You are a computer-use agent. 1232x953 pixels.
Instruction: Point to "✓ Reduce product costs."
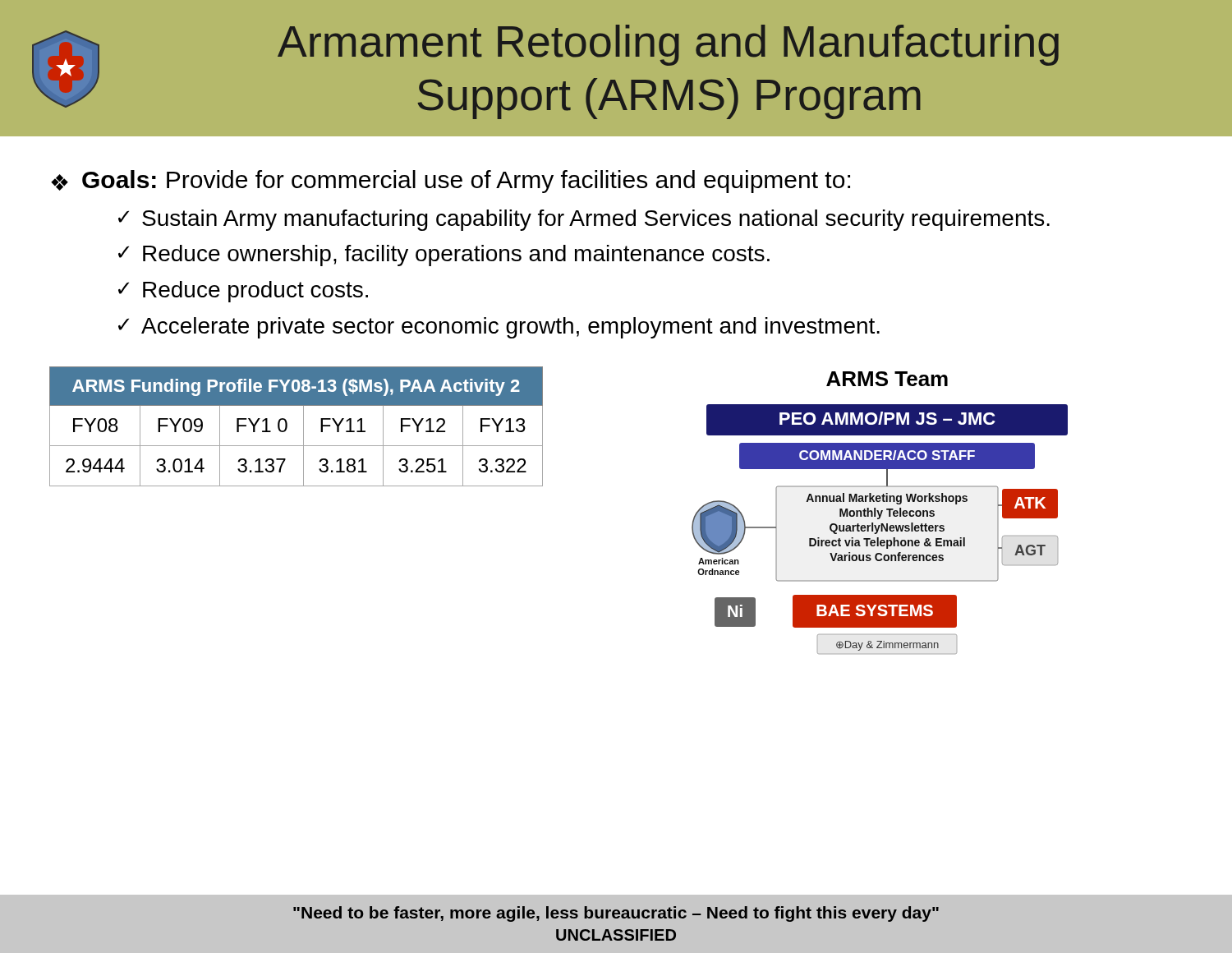point(243,290)
